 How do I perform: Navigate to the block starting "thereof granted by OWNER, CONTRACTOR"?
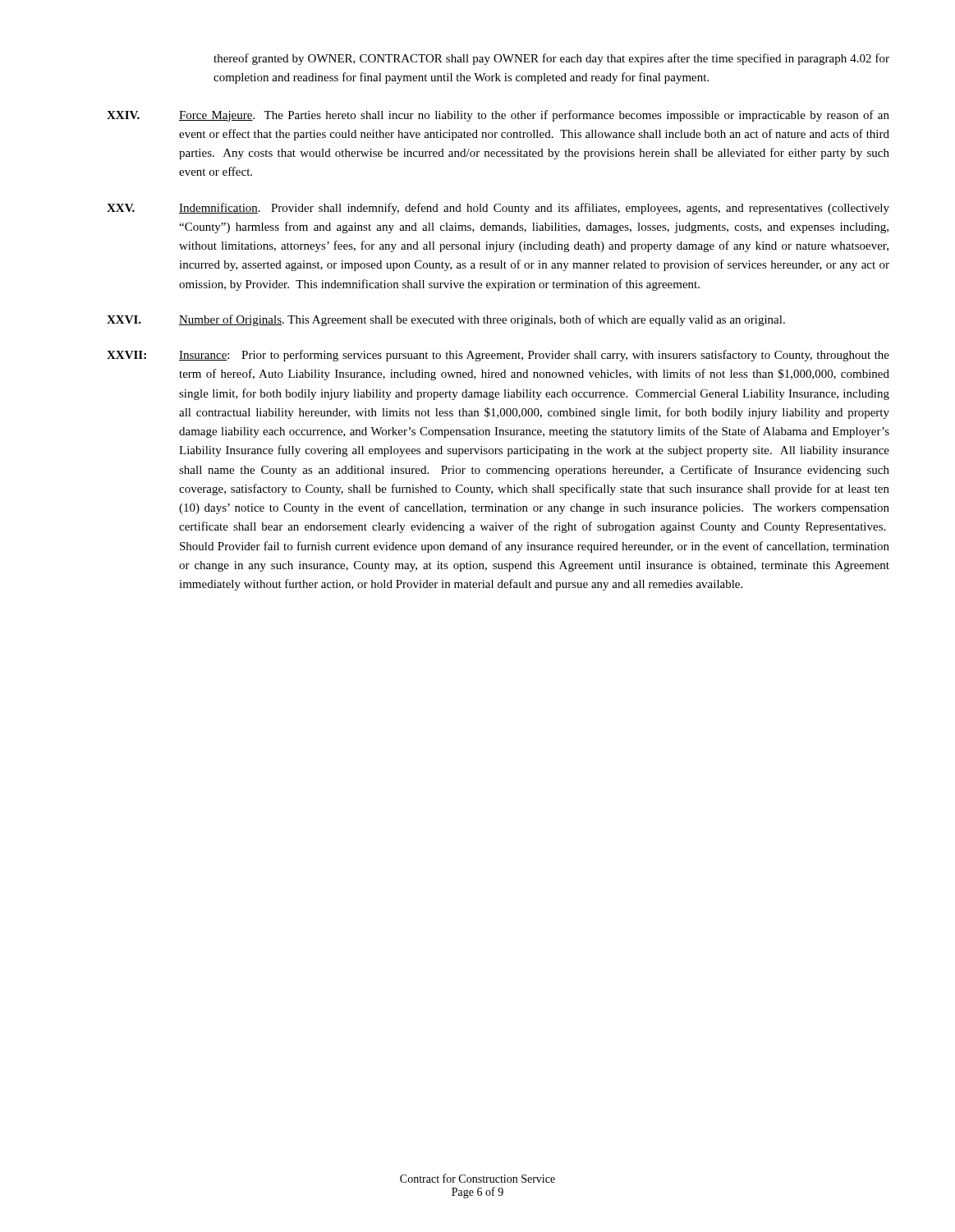point(551,68)
